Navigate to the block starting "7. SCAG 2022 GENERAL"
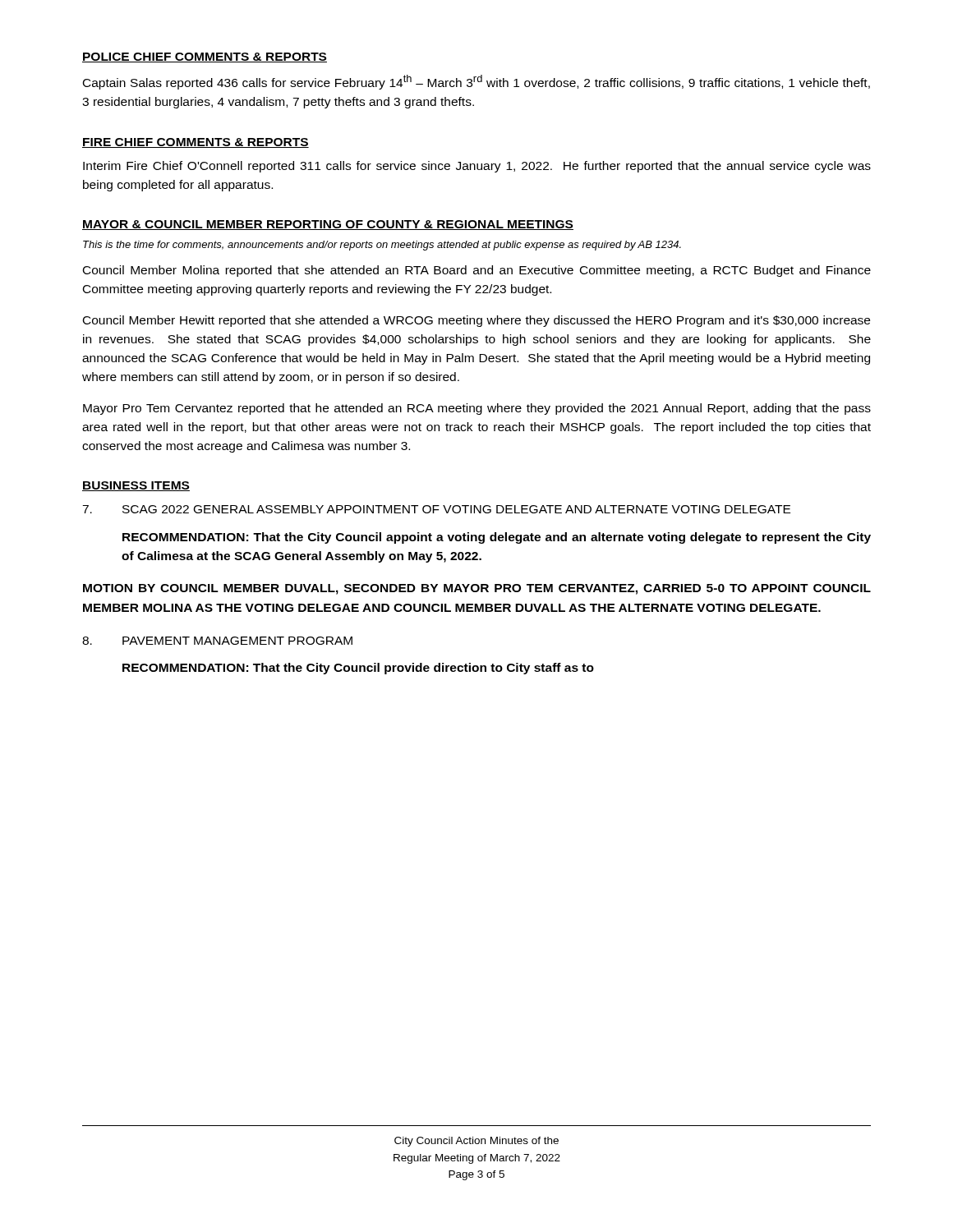The height and width of the screenshot is (1232, 953). pyautogui.click(x=476, y=509)
